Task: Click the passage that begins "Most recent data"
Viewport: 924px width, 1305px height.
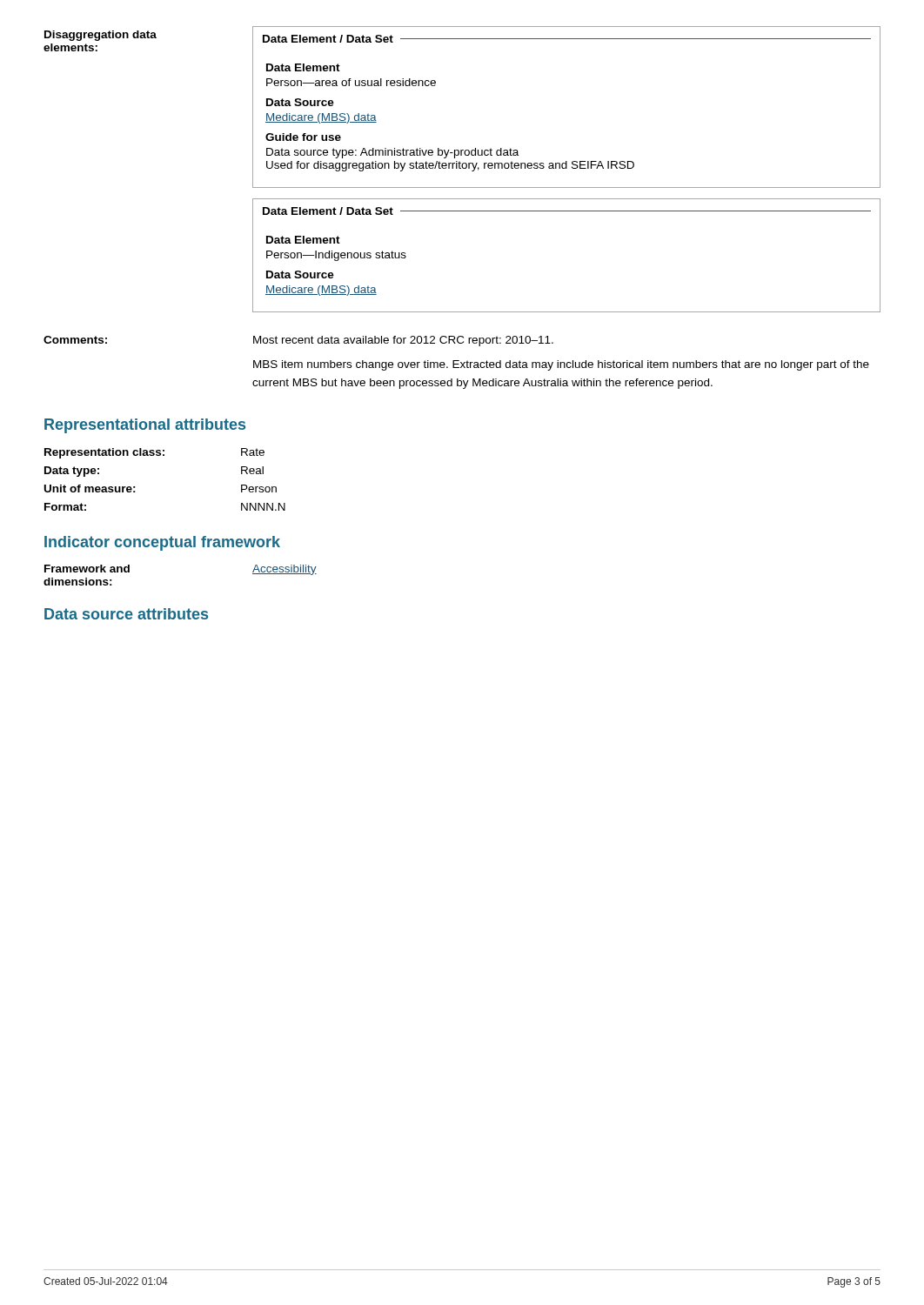Action: [x=403, y=340]
